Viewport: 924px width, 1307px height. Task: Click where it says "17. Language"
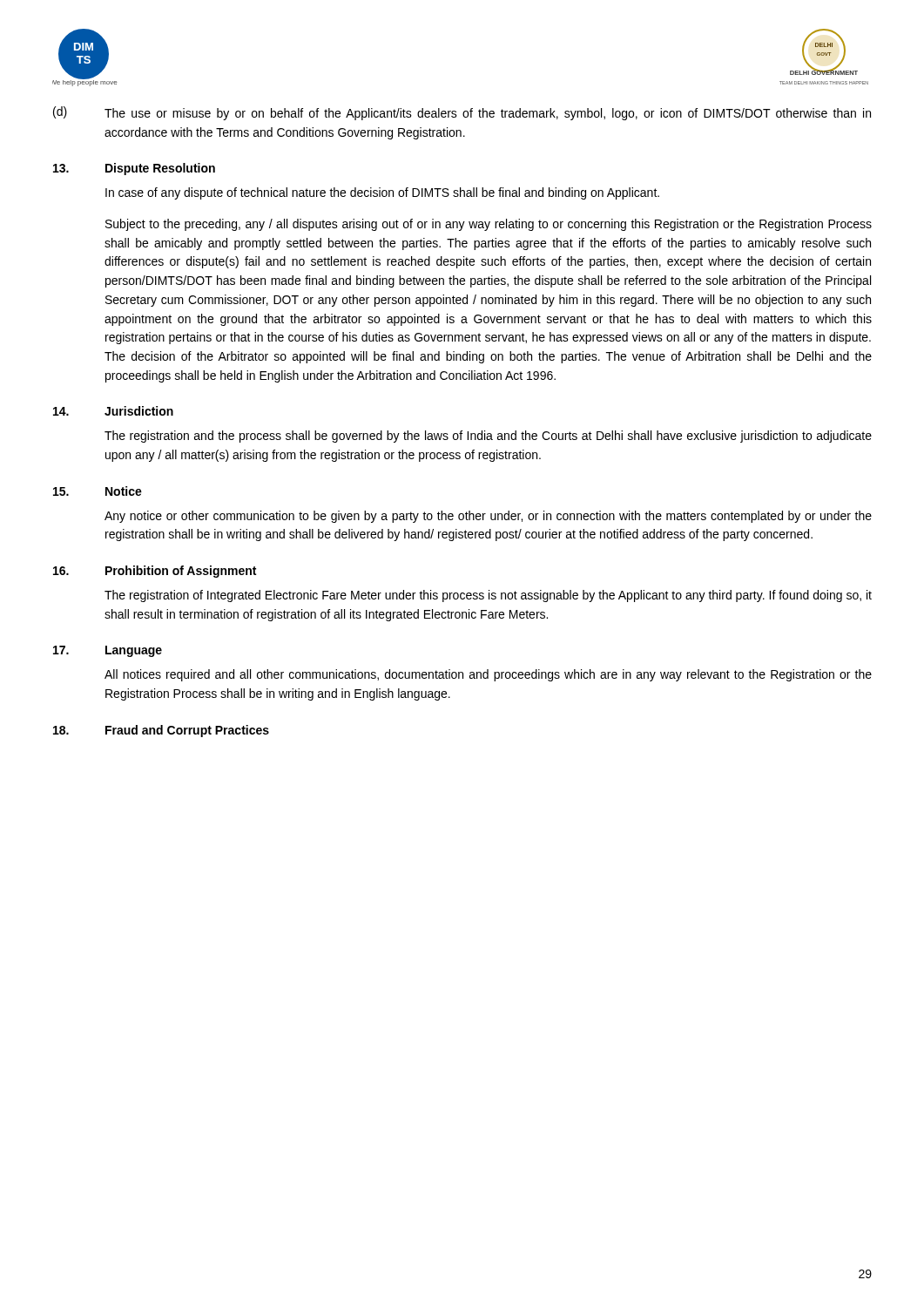pyautogui.click(x=107, y=650)
